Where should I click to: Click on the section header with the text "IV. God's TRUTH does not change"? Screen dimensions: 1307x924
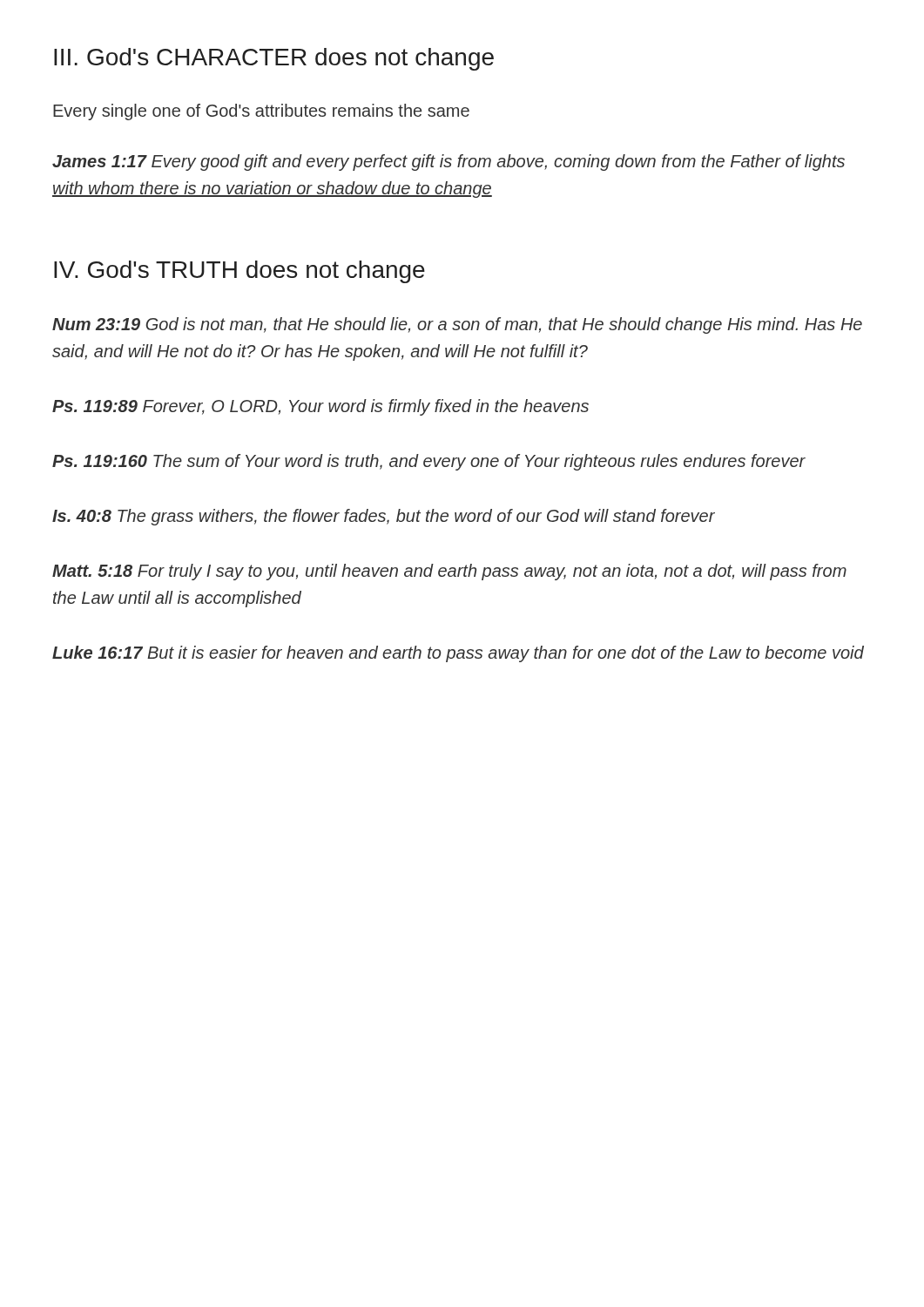(239, 270)
